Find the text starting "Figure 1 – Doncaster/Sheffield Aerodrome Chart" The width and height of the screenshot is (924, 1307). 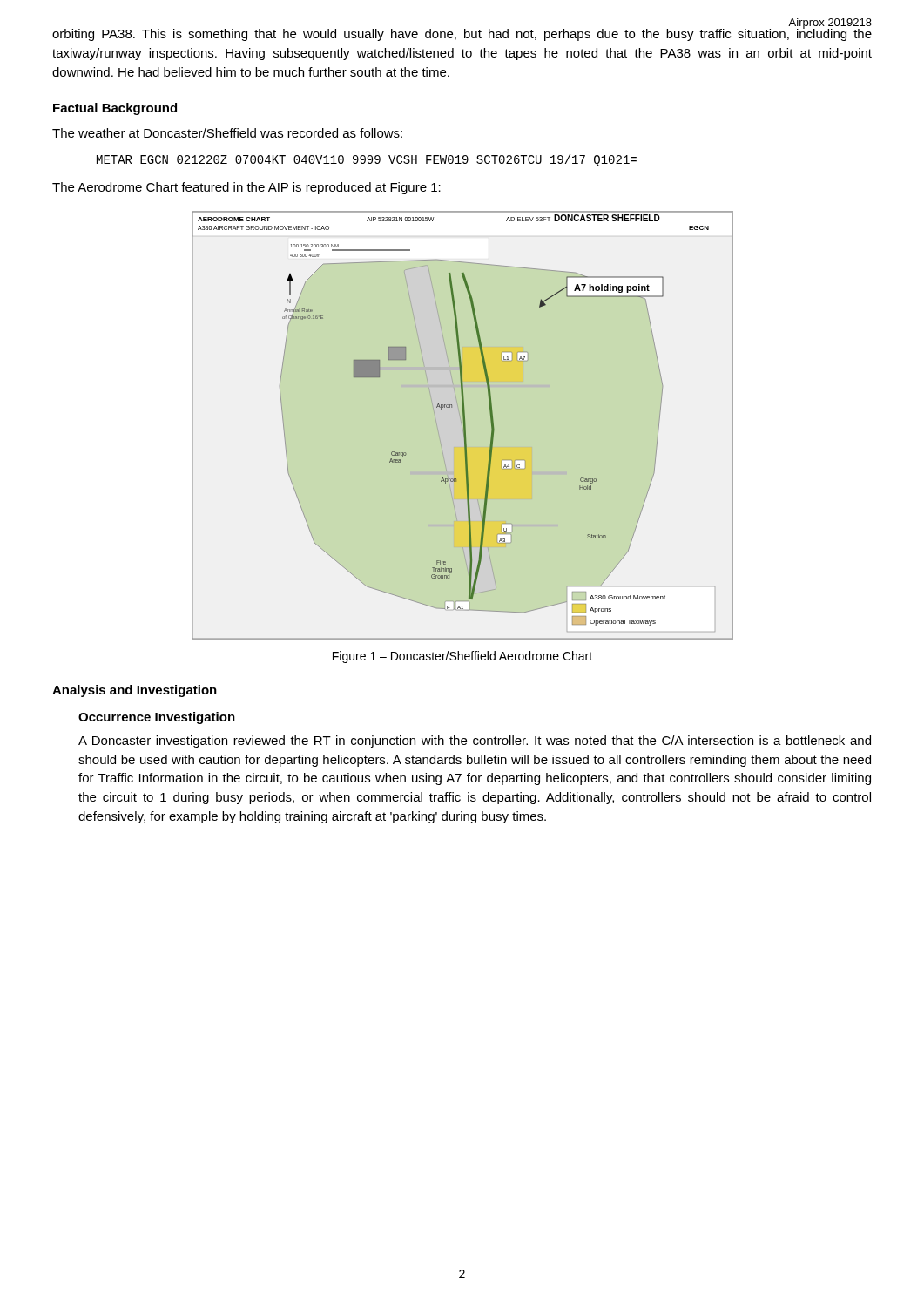coord(462,656)
